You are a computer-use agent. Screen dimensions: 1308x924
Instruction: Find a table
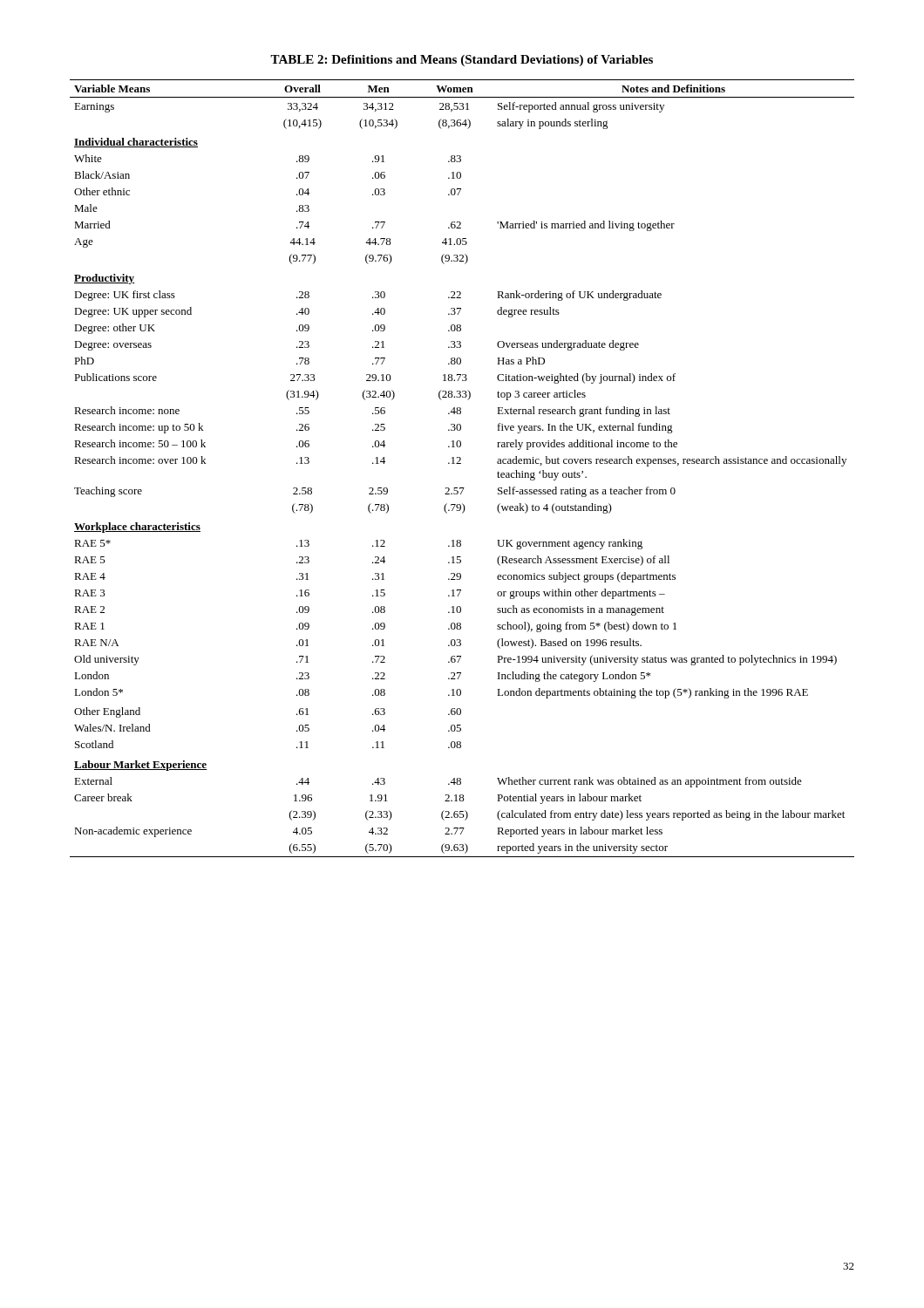tap(462, 468)
